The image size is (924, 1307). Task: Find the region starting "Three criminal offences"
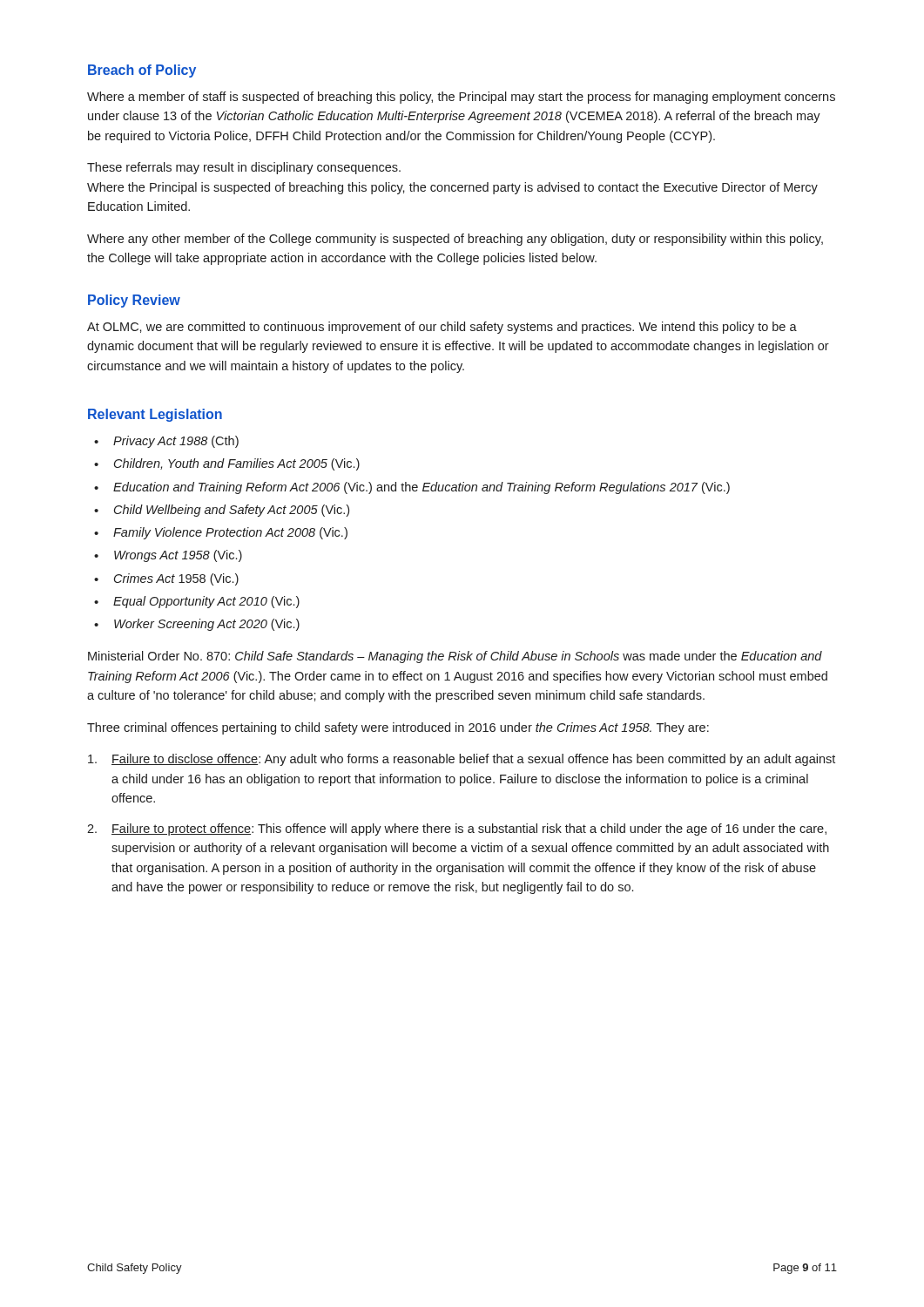click(x=398, y=727)
